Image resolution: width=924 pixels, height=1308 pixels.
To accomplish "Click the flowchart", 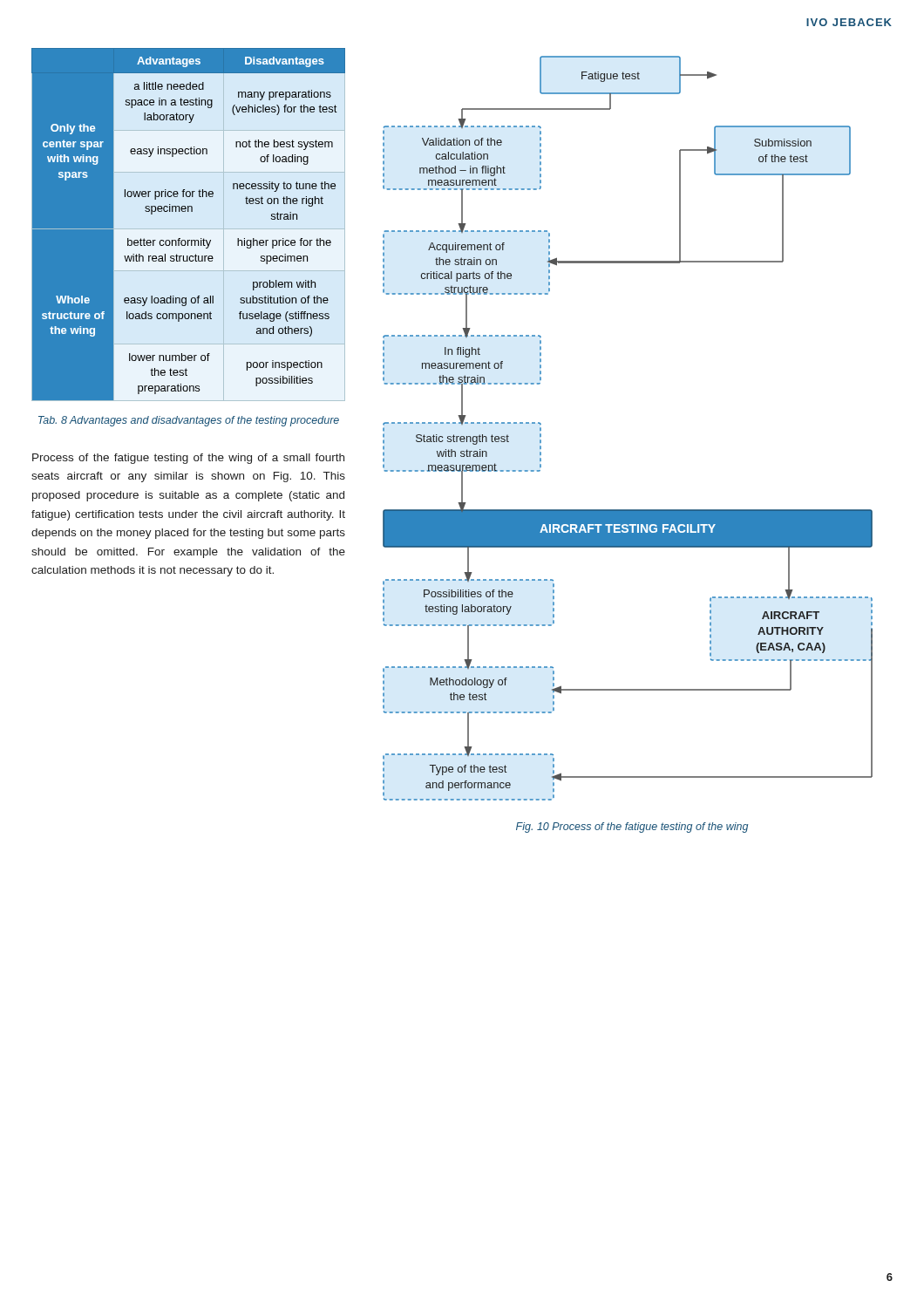I will click(632, 429).
